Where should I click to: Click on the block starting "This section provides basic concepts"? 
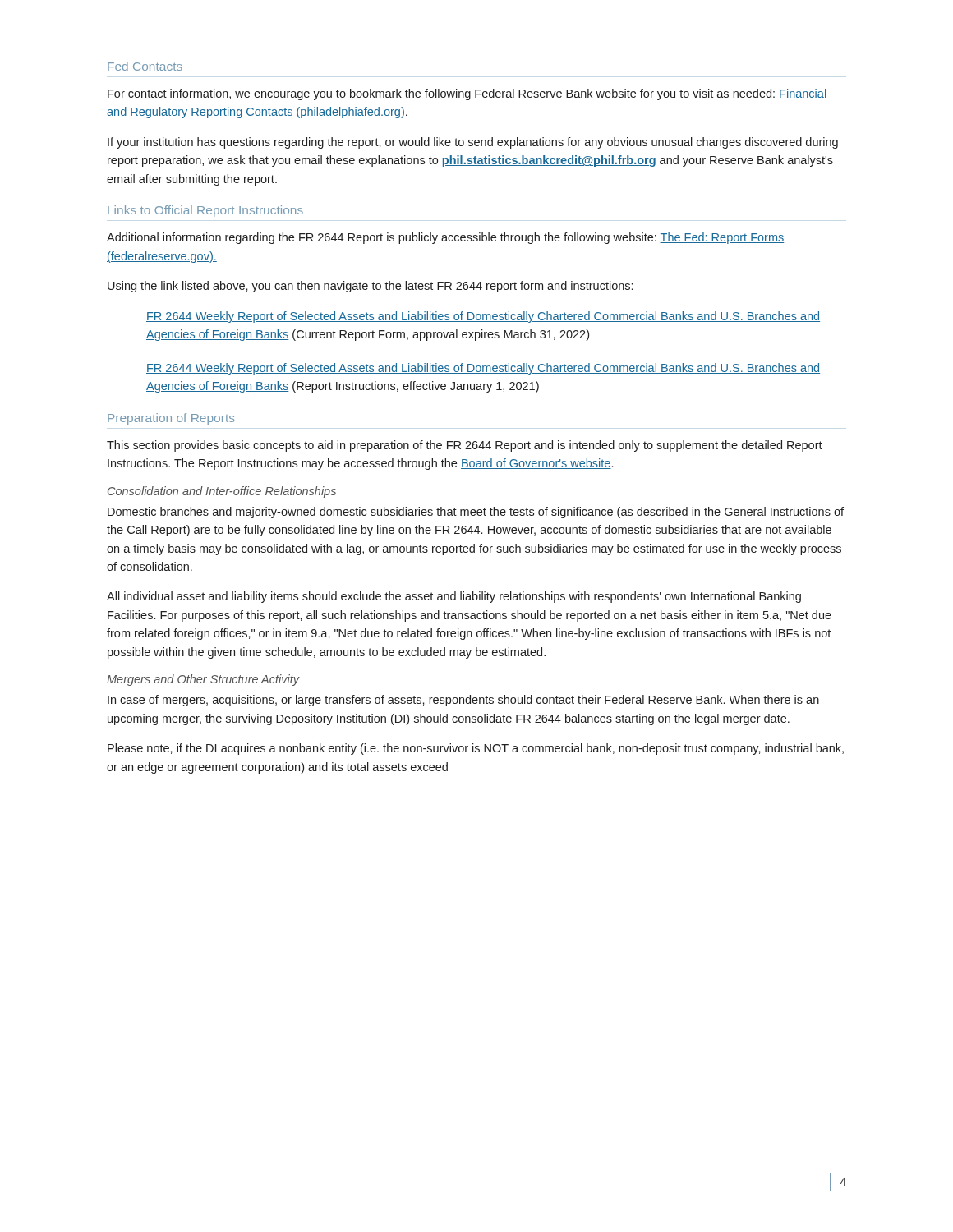464,454
